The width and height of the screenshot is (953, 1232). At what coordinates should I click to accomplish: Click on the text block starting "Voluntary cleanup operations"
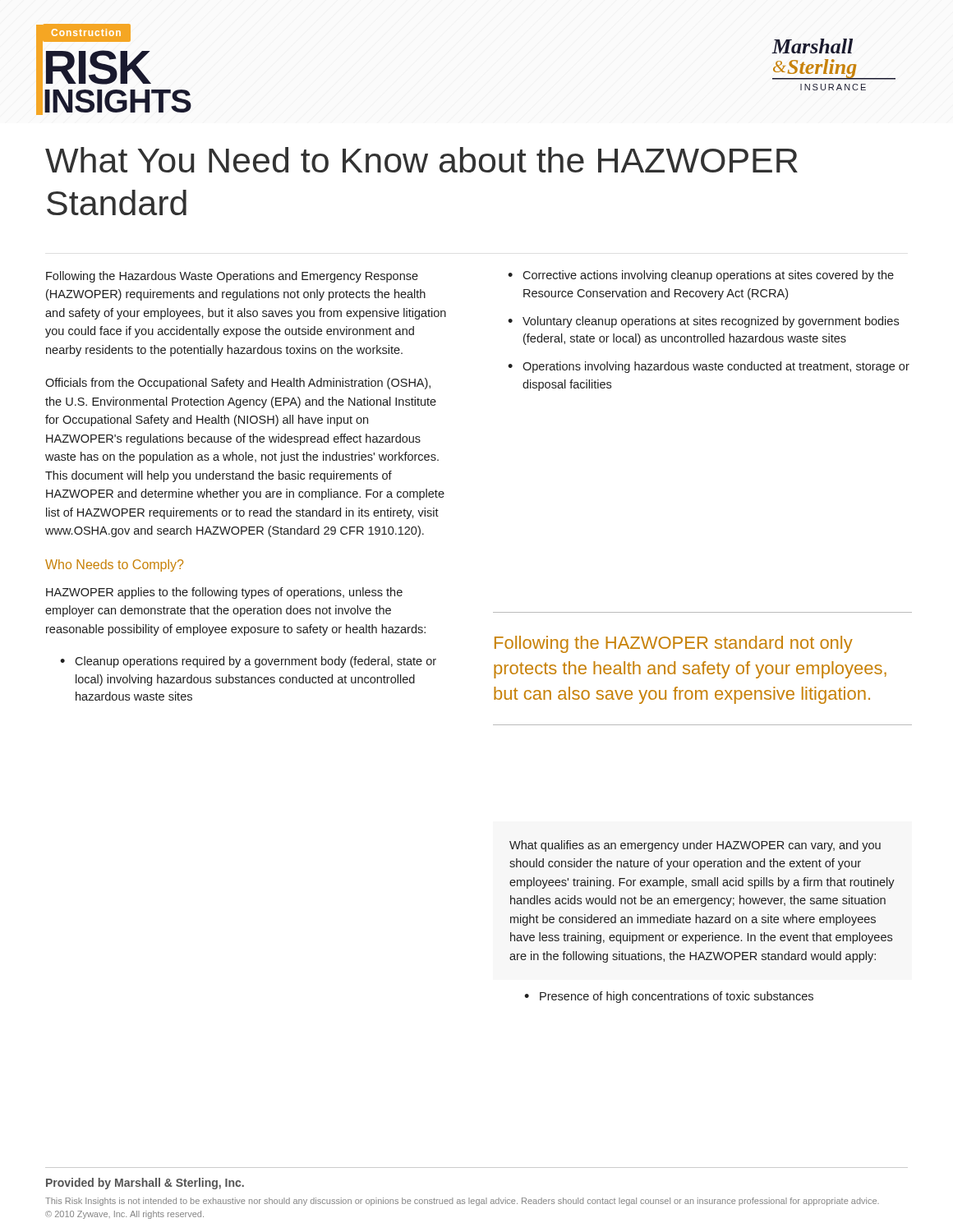pyautogui.click(x=711, y=330)
